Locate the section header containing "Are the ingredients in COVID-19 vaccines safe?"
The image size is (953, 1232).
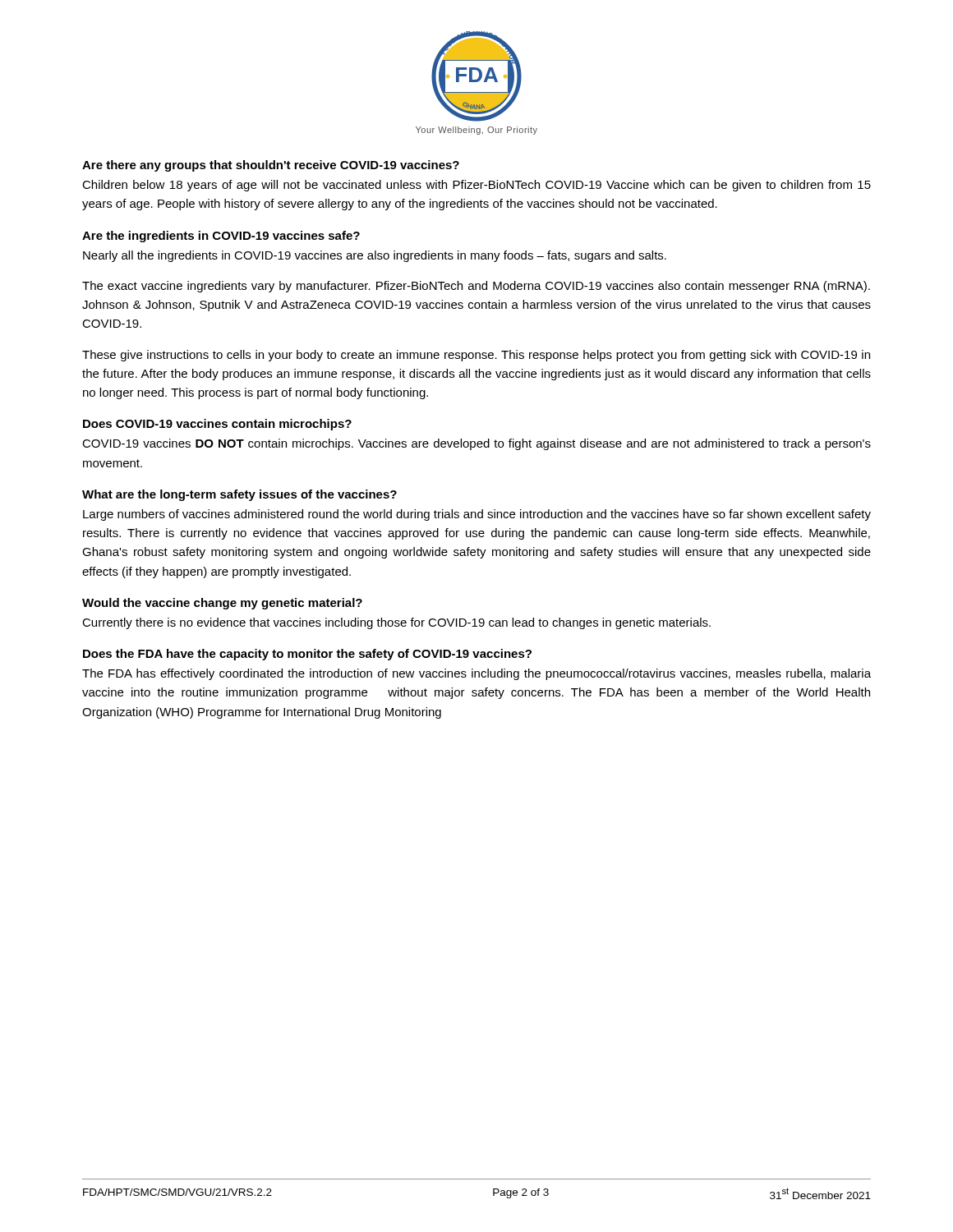point(221,235)
